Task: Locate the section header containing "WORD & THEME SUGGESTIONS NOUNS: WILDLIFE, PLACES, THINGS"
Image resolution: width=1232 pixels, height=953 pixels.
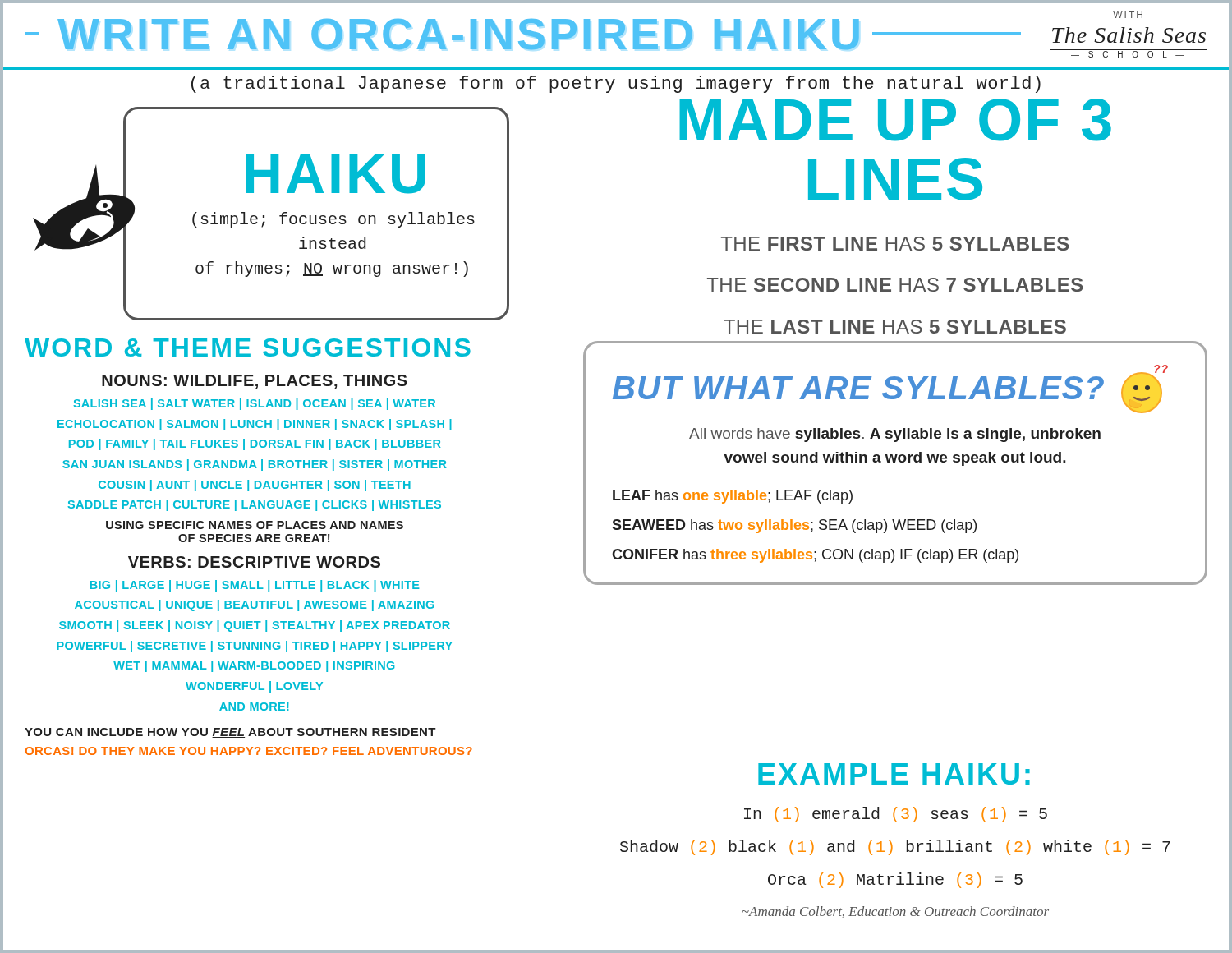Action: [255, 546]
